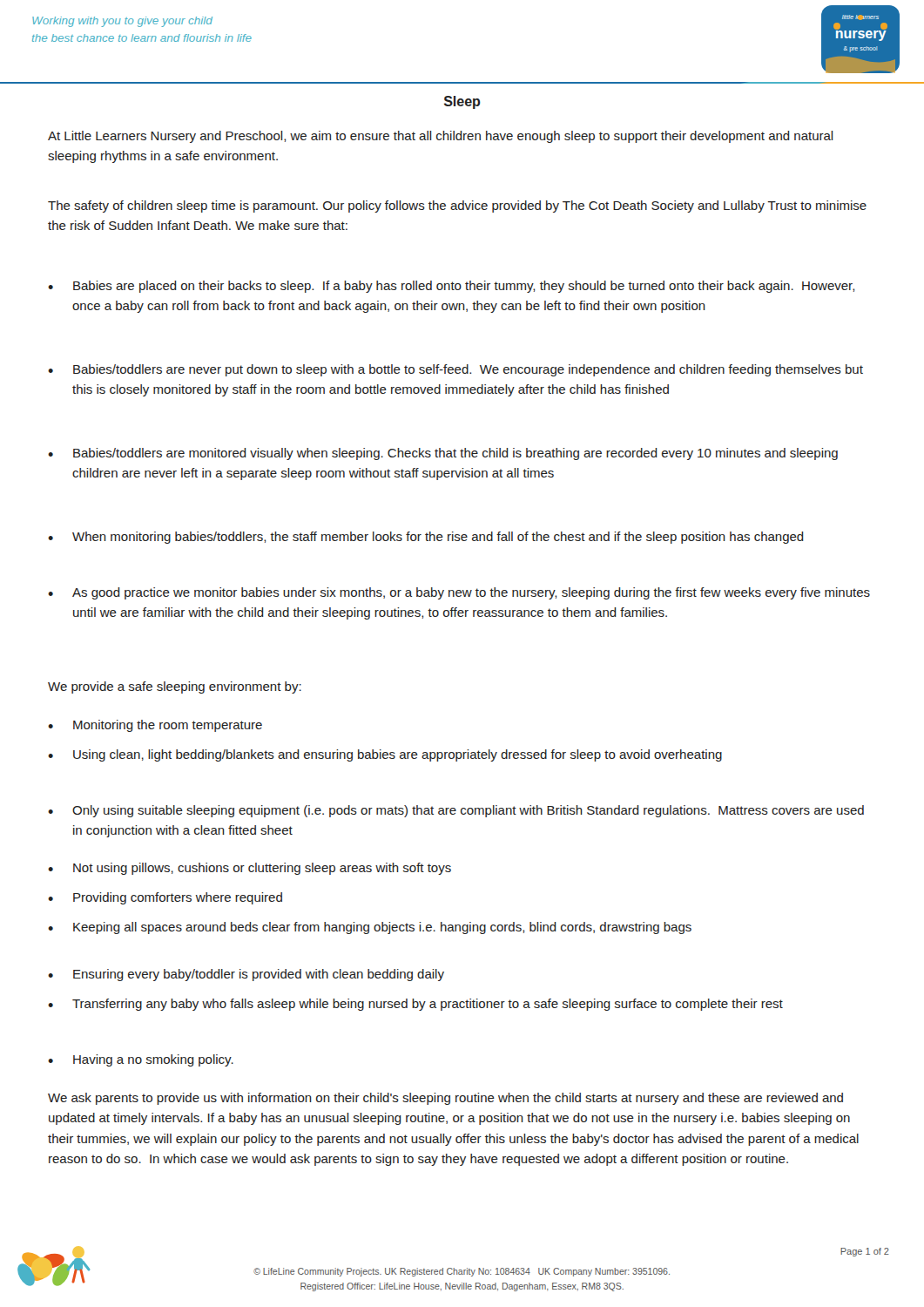Select the element starting "• Providing comforters where"
Viewport: 924px width, 1307px height.
click(x=165, y=900)
